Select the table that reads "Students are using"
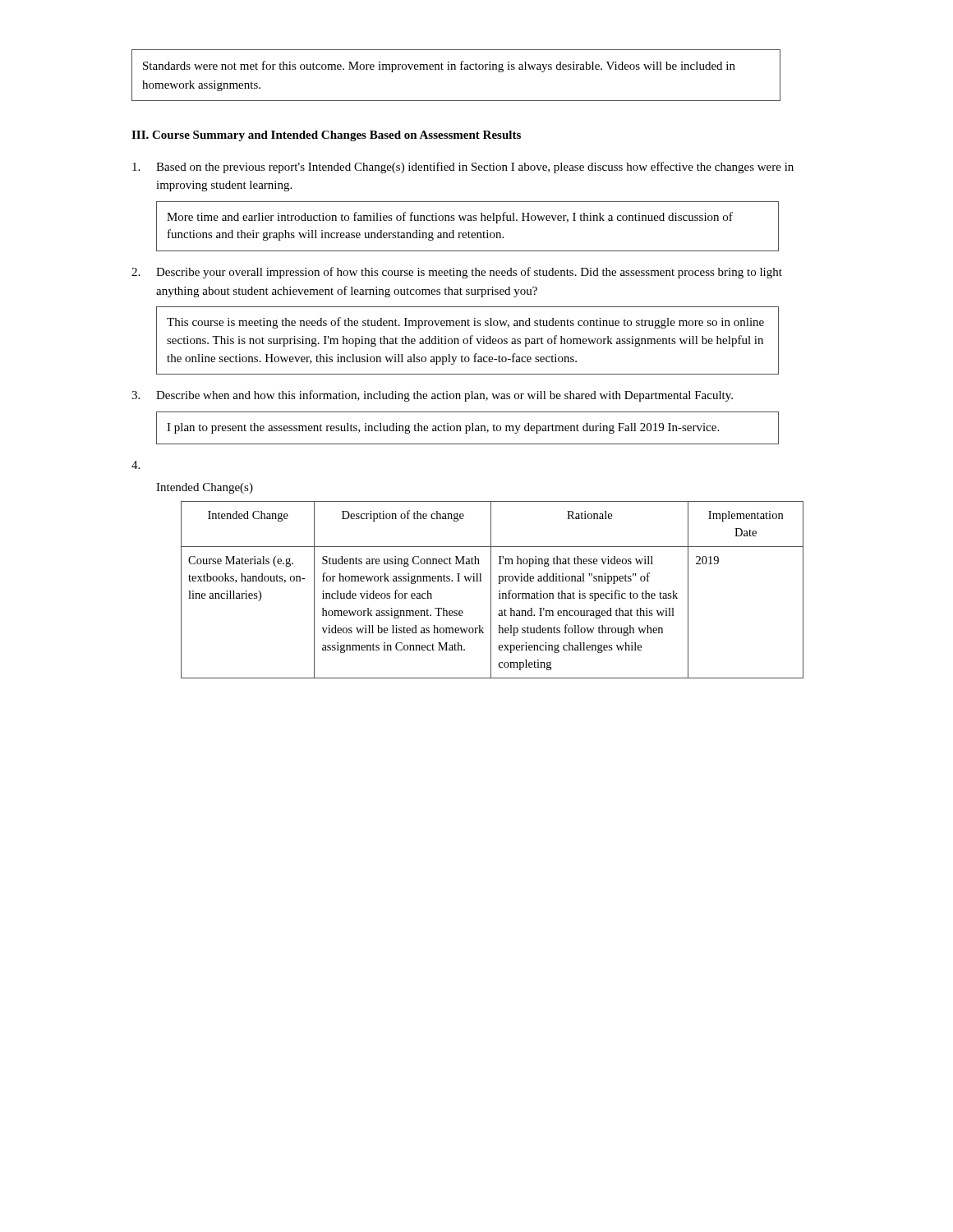The height and width of the screenshot is (1232, 953). 467,590
